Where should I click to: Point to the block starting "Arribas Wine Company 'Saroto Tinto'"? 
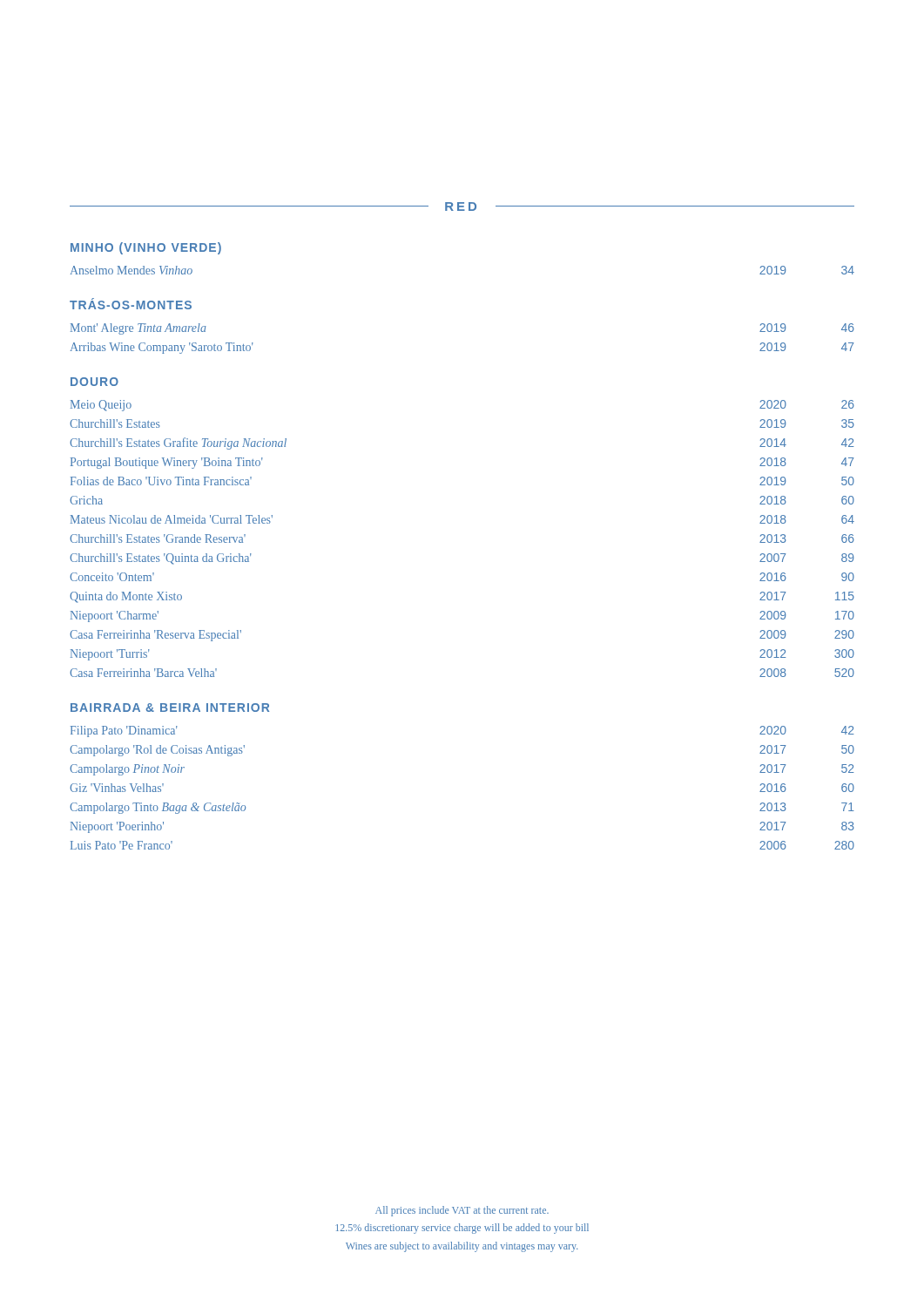tap(163, 348)
